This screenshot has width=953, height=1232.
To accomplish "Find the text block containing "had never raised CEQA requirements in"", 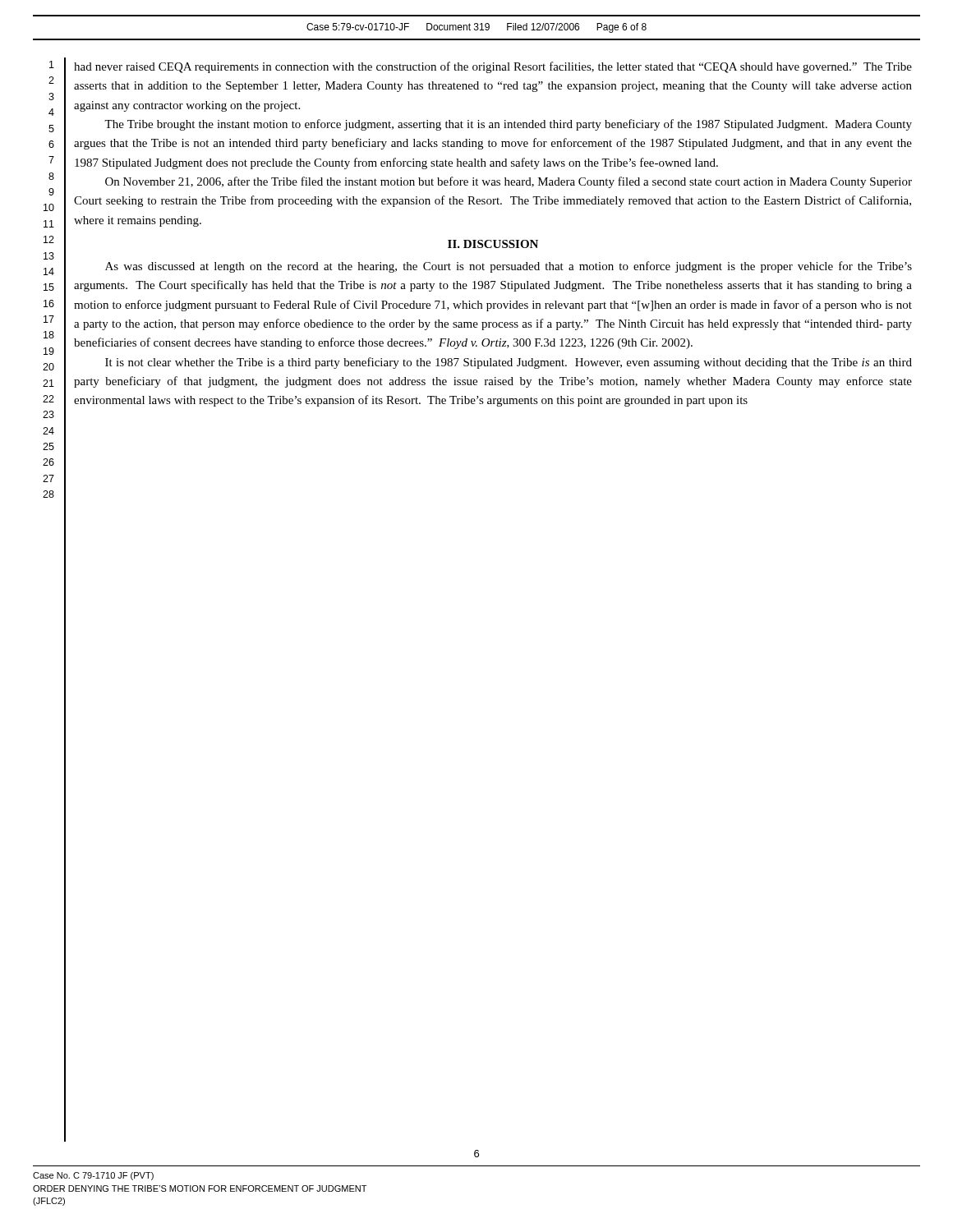I will click(493, 86).
